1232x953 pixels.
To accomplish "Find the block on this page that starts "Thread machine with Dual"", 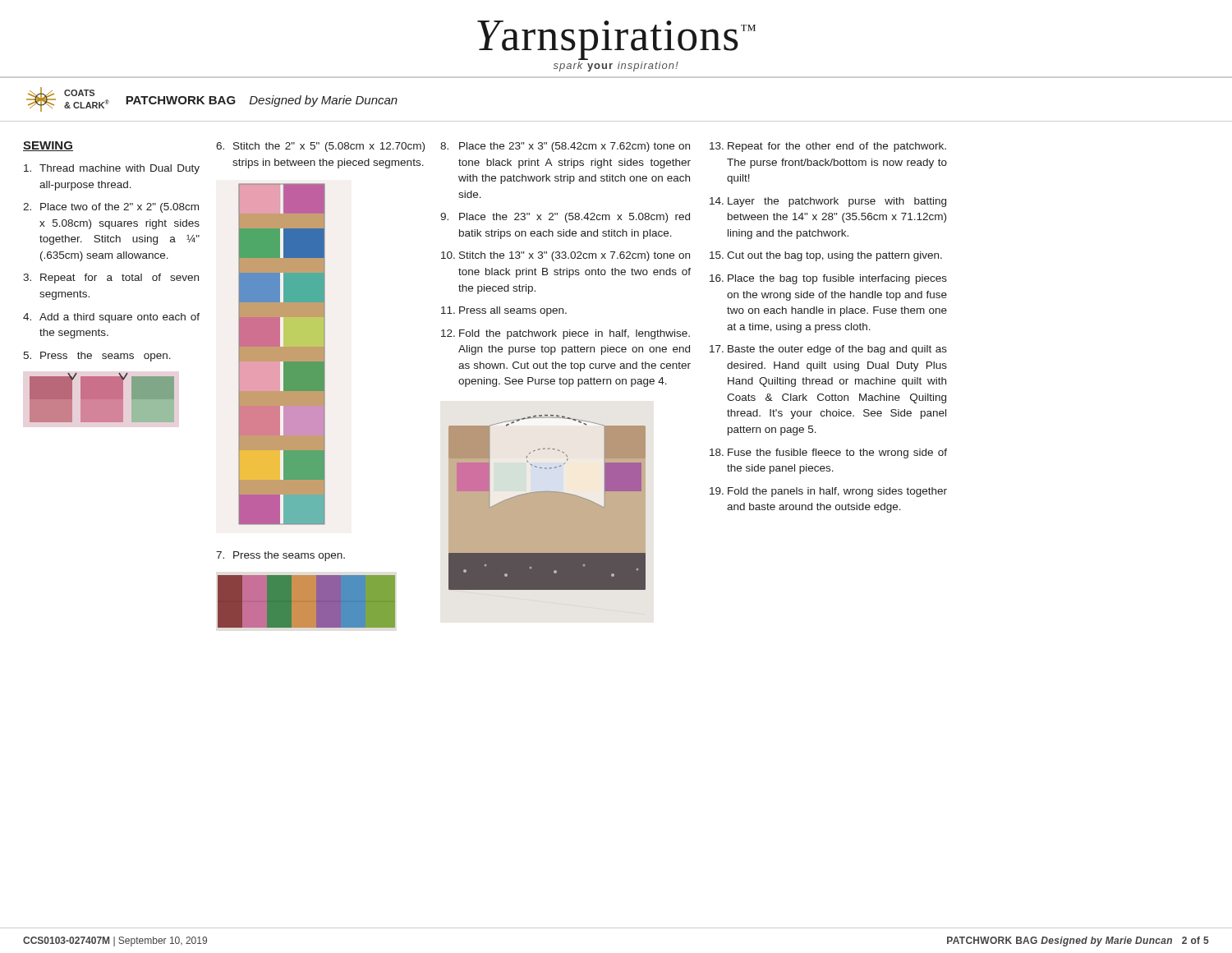I will (x=111, y=176).
